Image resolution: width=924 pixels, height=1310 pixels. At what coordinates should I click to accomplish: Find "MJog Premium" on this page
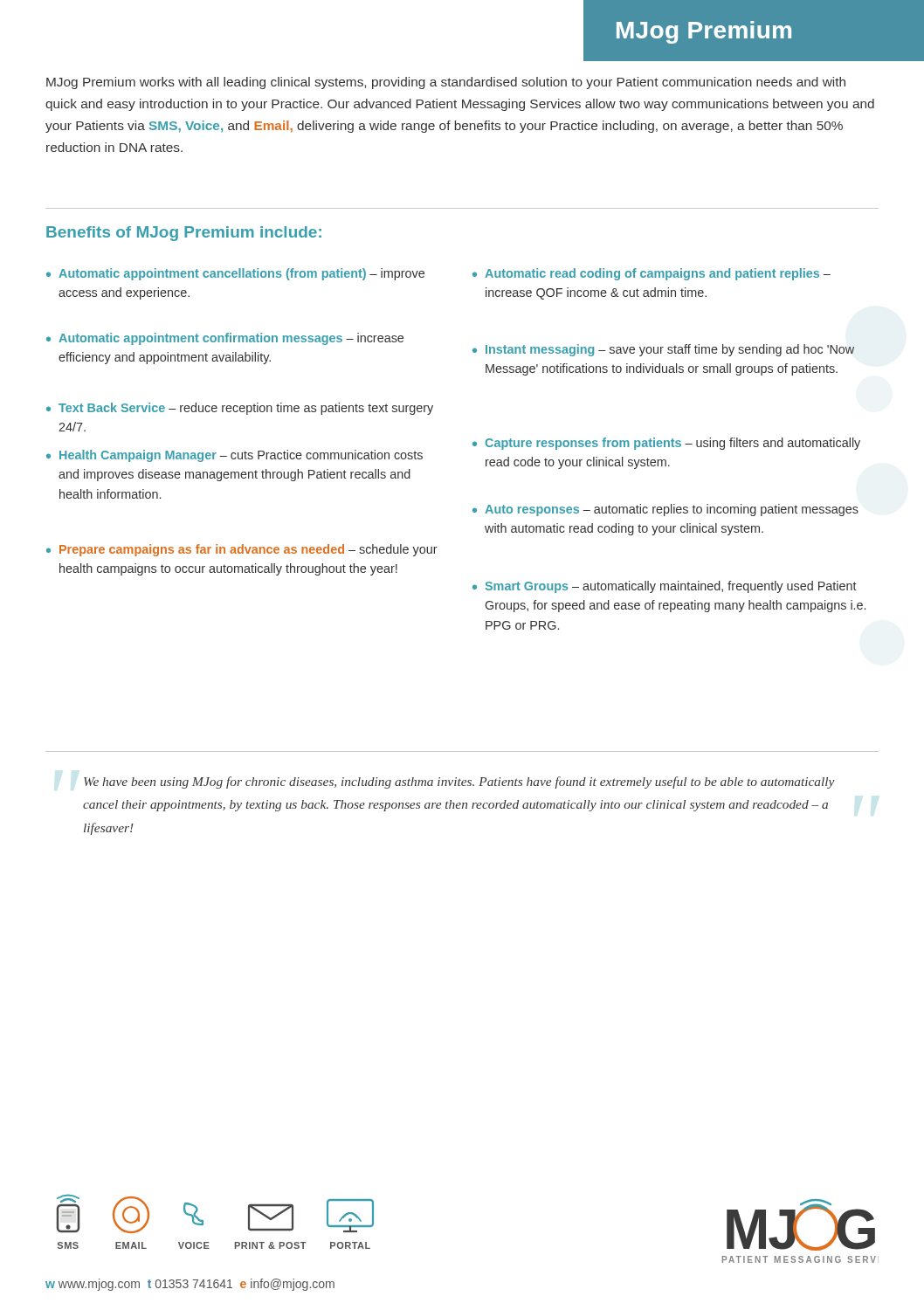tap(754, 31)
